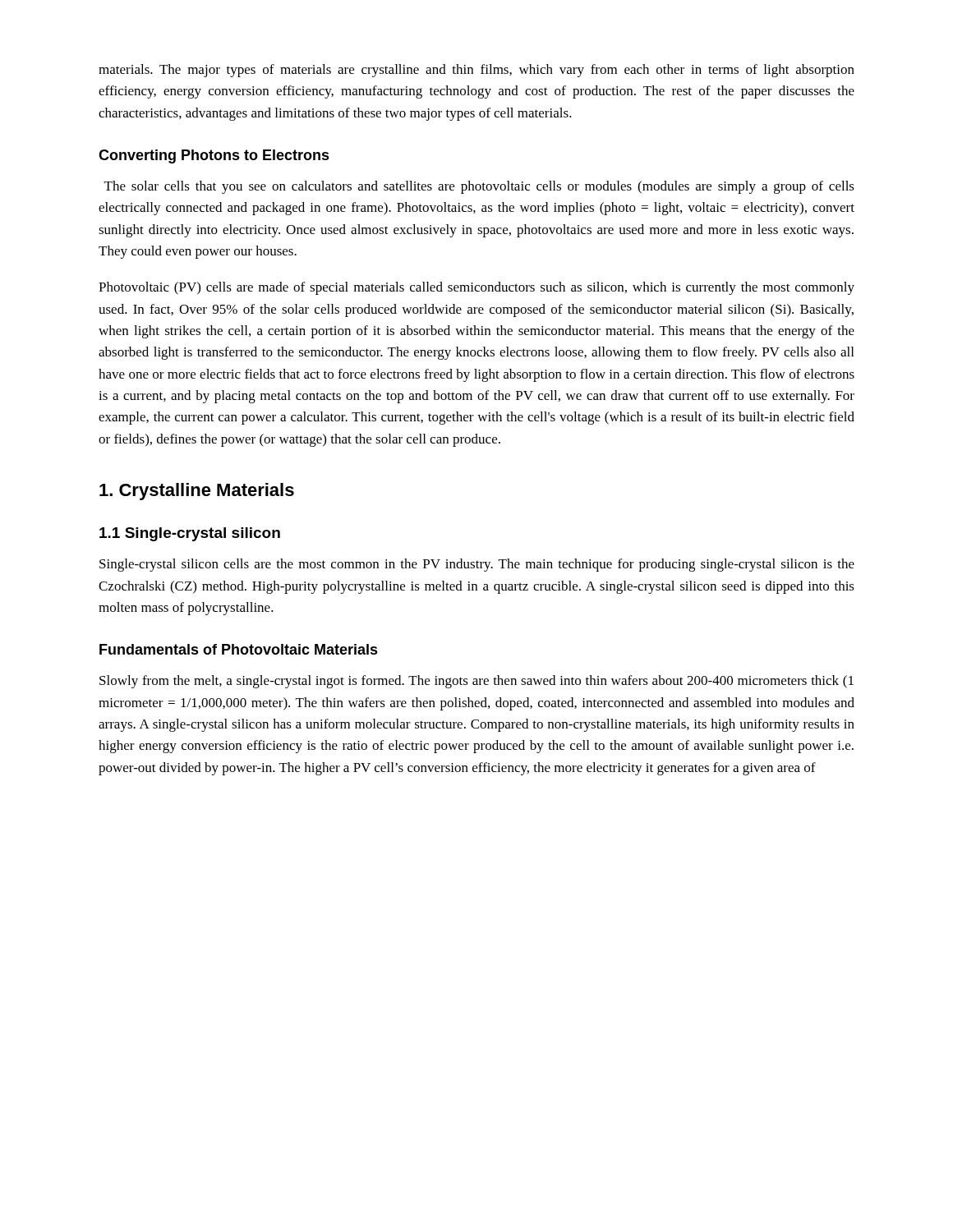The image size is (953, 1232).
Task: Select the text block with the text "Single-crystal silicon cells are the most"
Action: tap(476, 586)
